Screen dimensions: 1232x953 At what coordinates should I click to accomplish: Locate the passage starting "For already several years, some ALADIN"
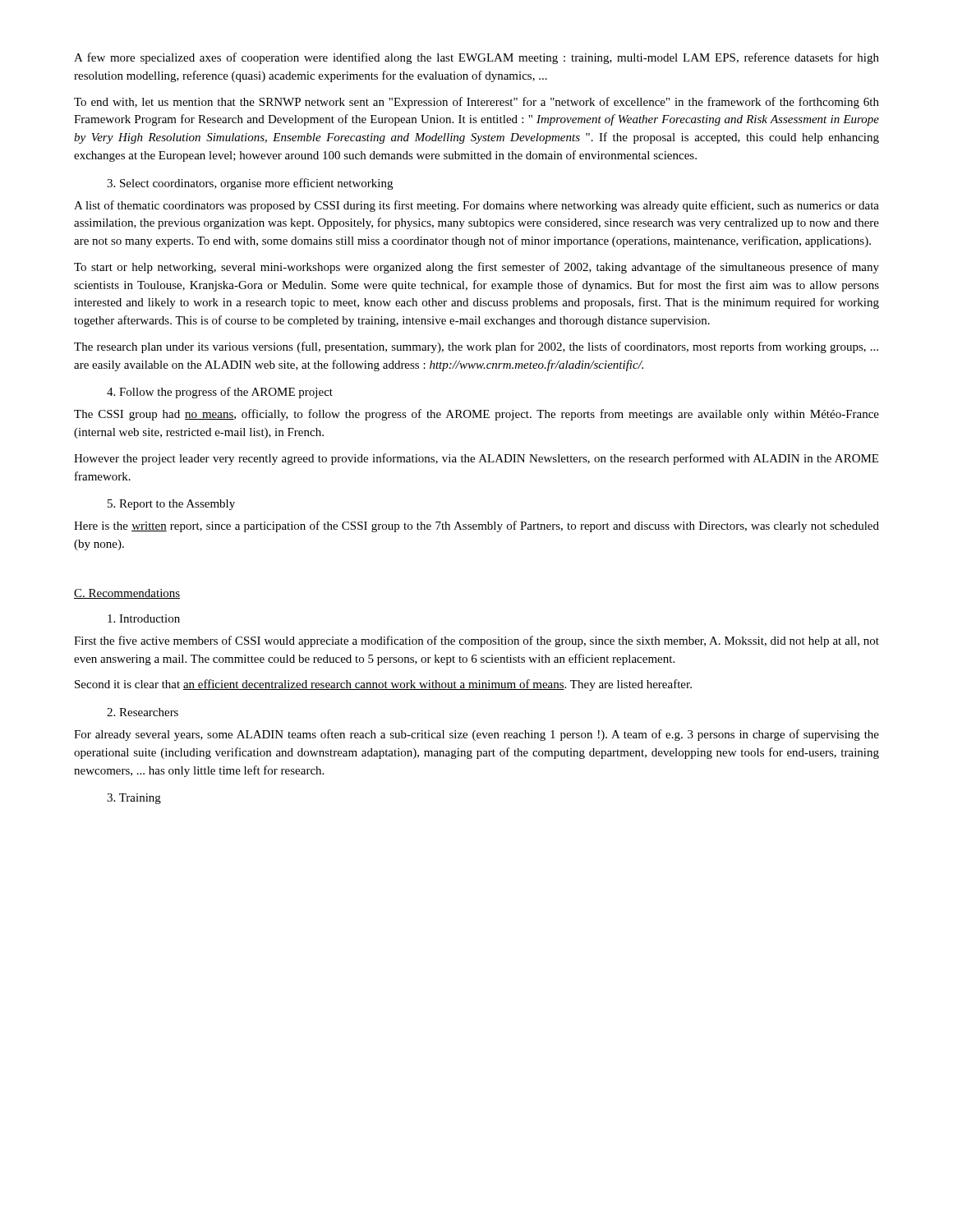pyautogui.click(x=476, y=753)
